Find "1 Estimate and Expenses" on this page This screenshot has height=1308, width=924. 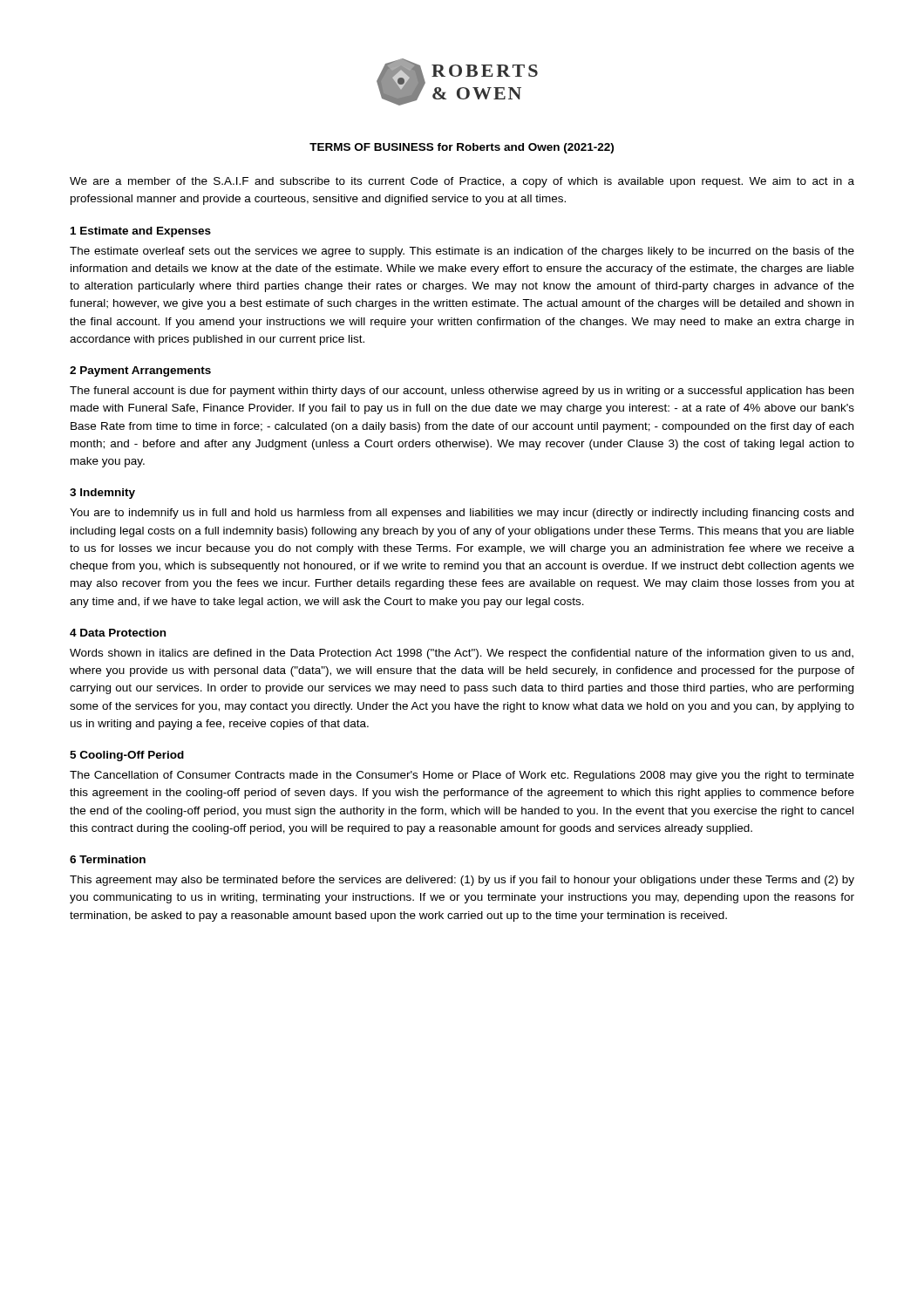pyautogui.click(x=140, y=230)
